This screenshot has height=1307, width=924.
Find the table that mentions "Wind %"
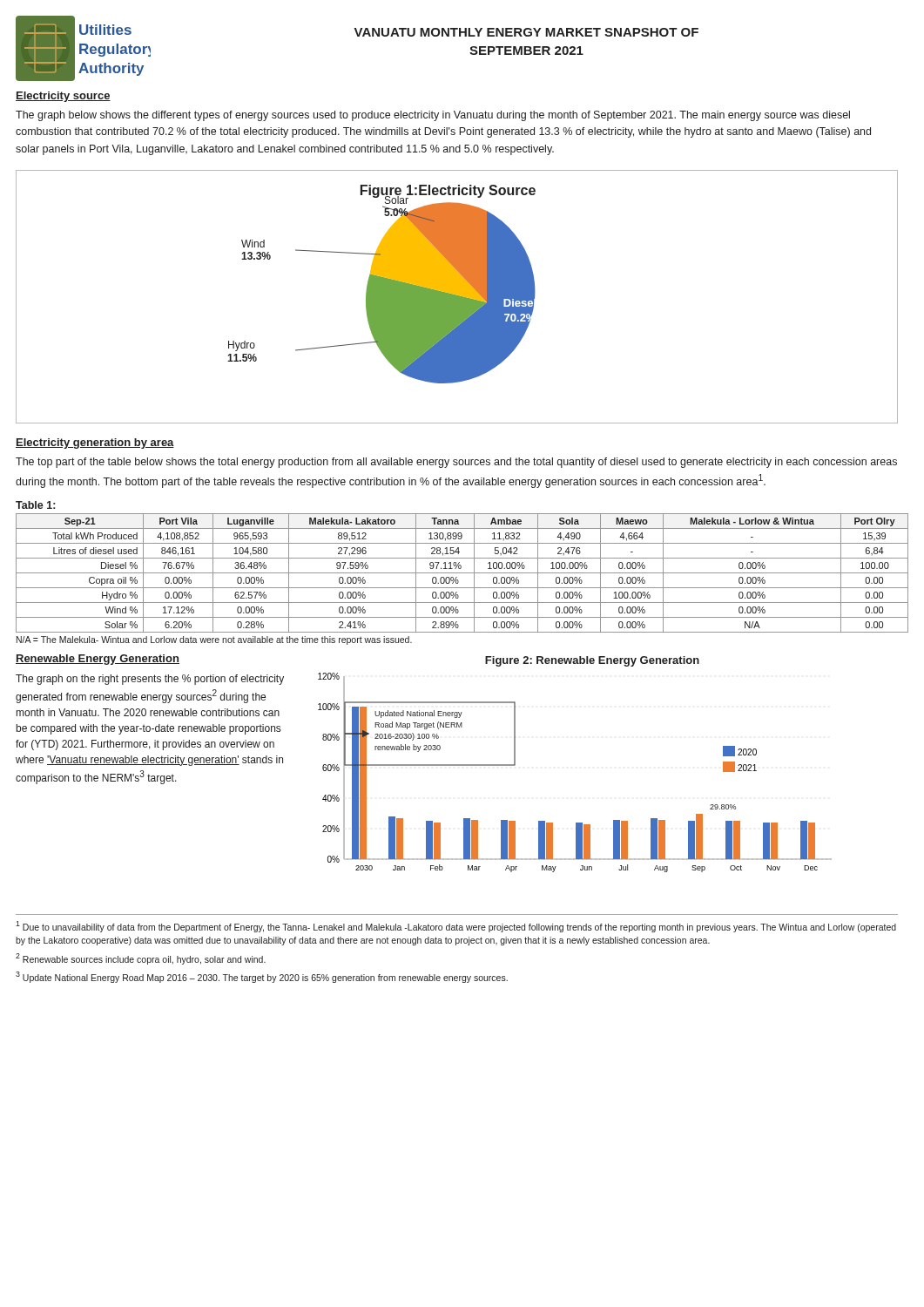(x=462, y=573)
